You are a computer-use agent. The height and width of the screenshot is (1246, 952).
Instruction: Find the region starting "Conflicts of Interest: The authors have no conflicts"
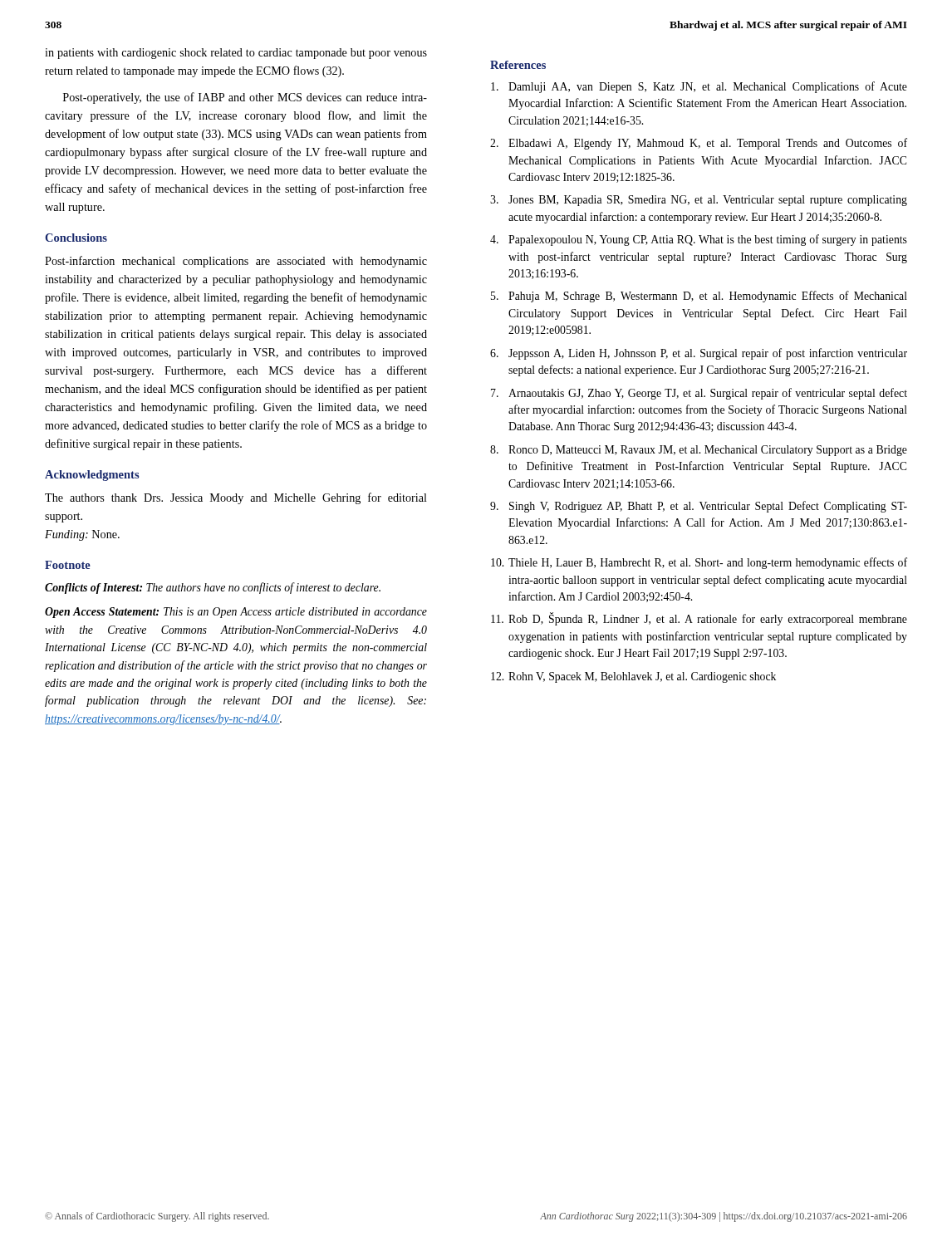pos(236,588)
